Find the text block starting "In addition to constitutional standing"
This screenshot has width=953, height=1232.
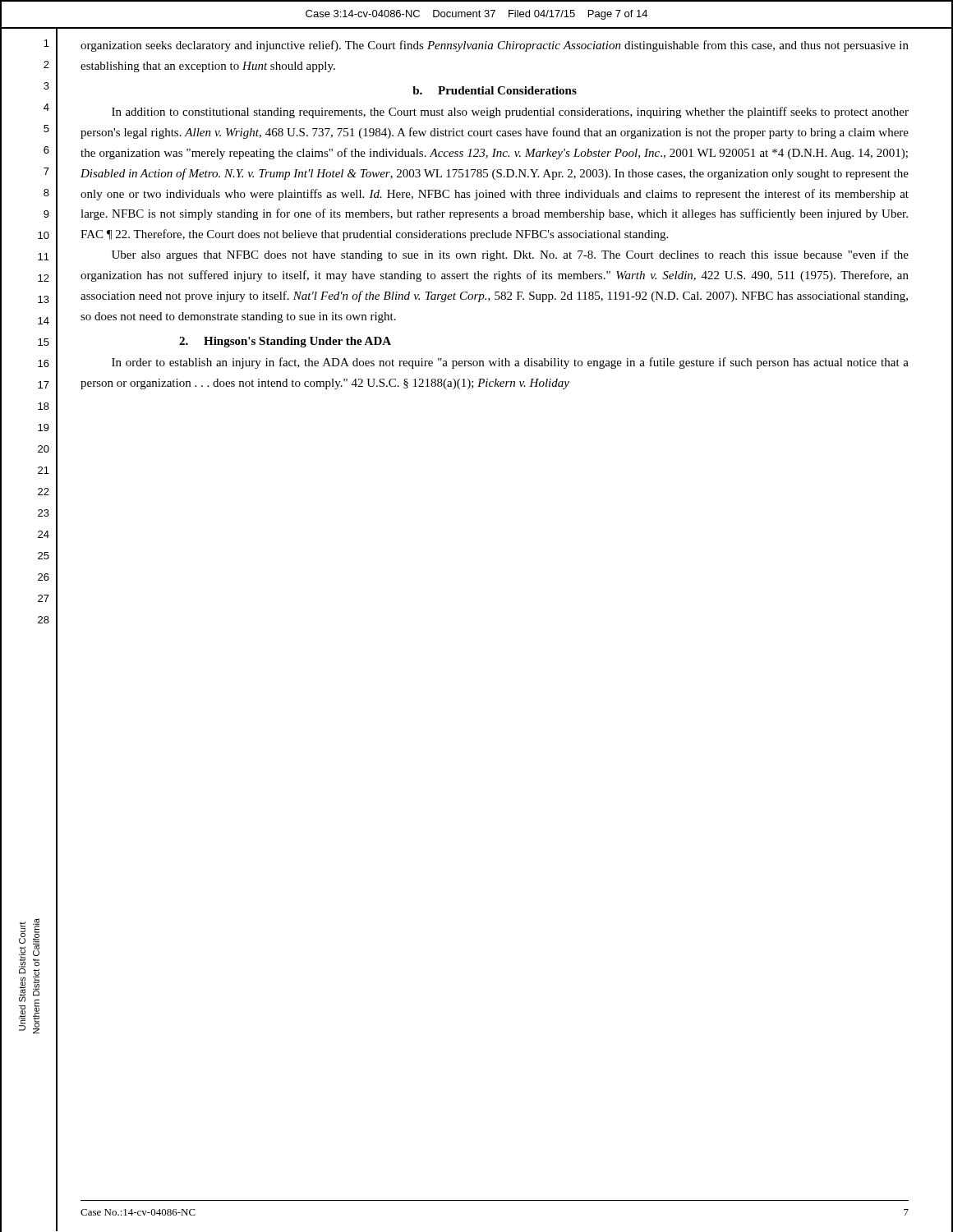tap(495, 173)
